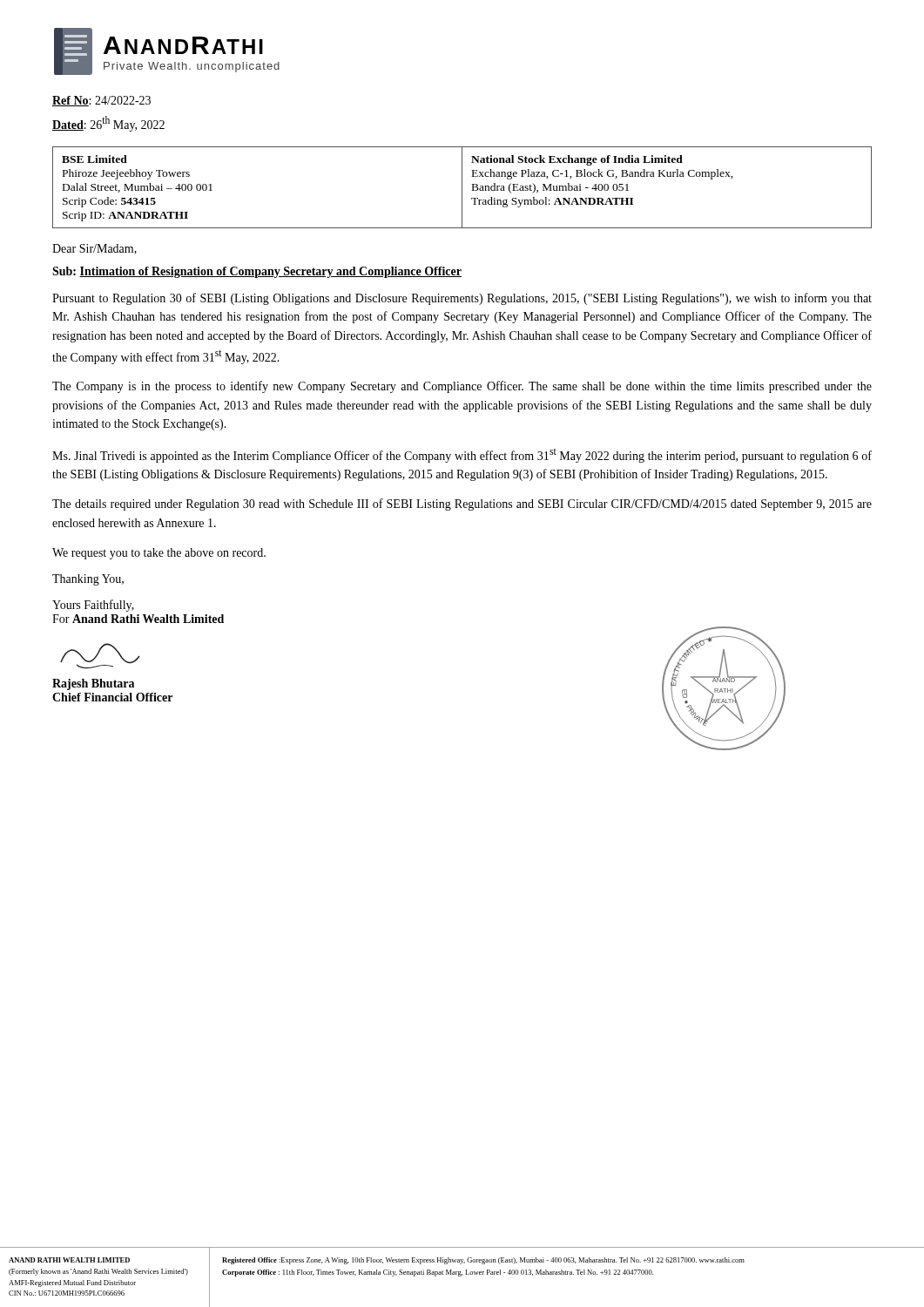Point to "Yours Faithfully, For Anand Rathi Wealth Limited"
924x1307 pixels.
tap(138, 612)
